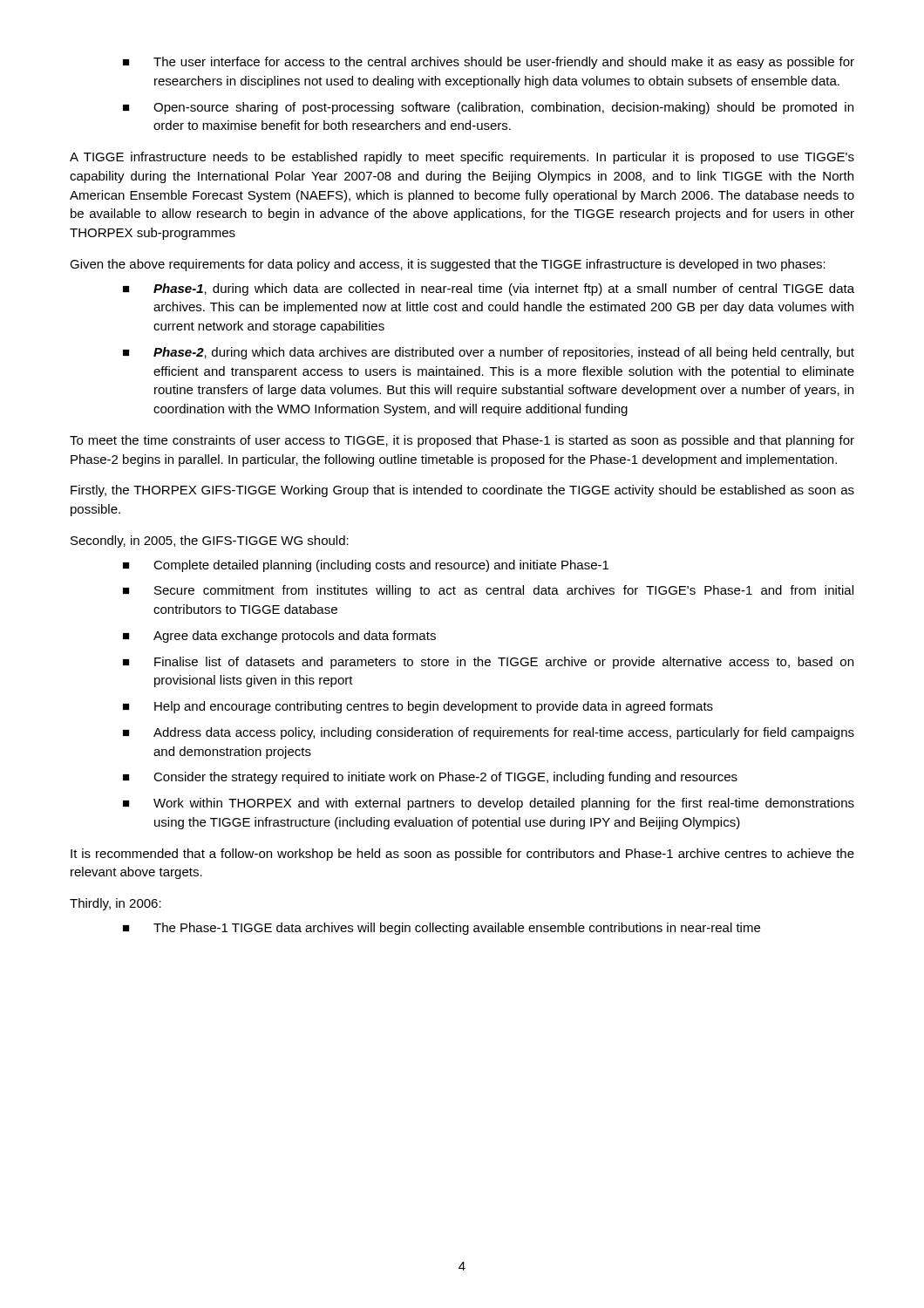The width and height of the screenshot is (924, 1308).
Task: Click the passage that begins "■ Complete detailed"
Action: tap(488, 564)
